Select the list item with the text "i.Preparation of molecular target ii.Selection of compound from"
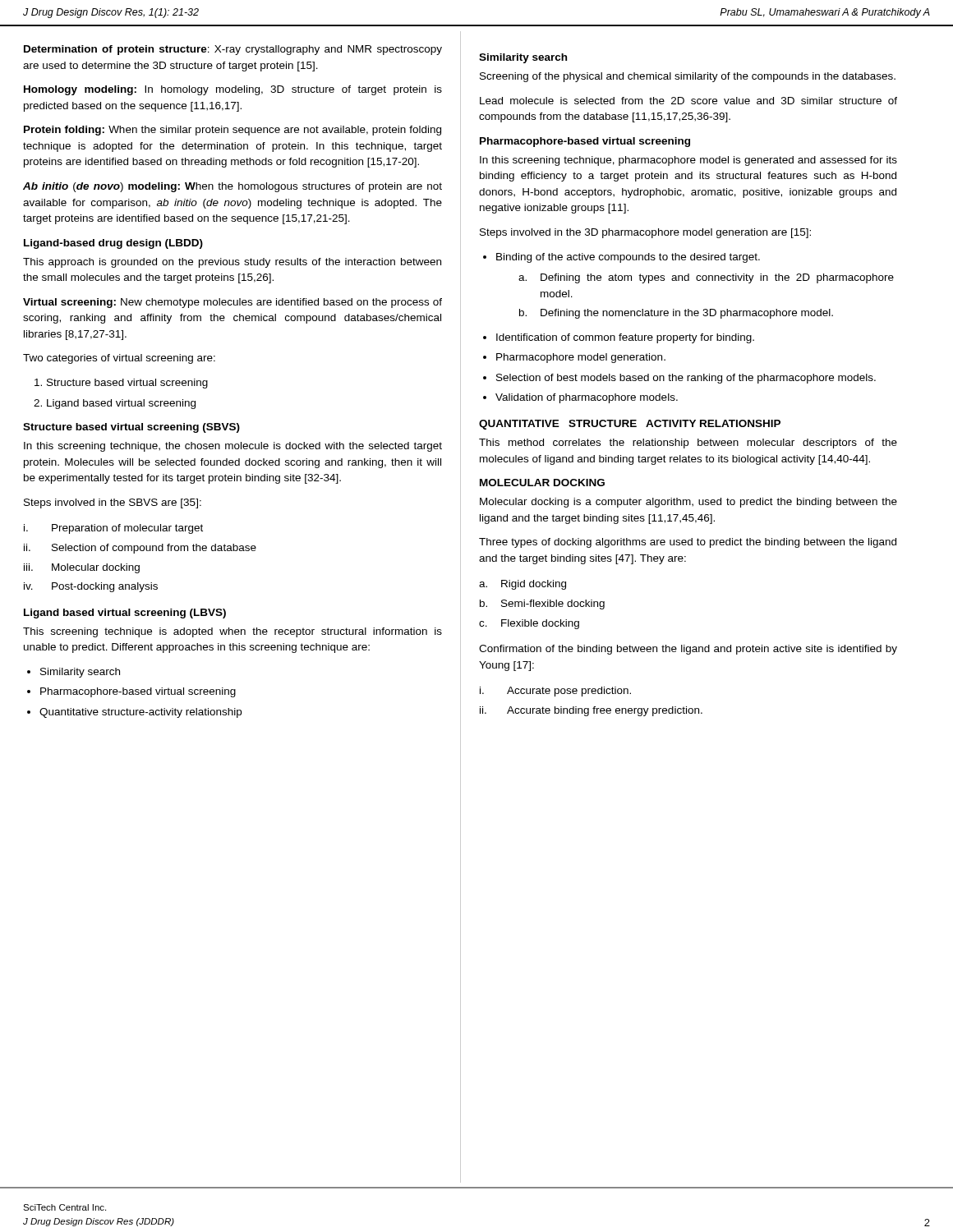Screen dimensions: 1232x953 pos(232,557)
